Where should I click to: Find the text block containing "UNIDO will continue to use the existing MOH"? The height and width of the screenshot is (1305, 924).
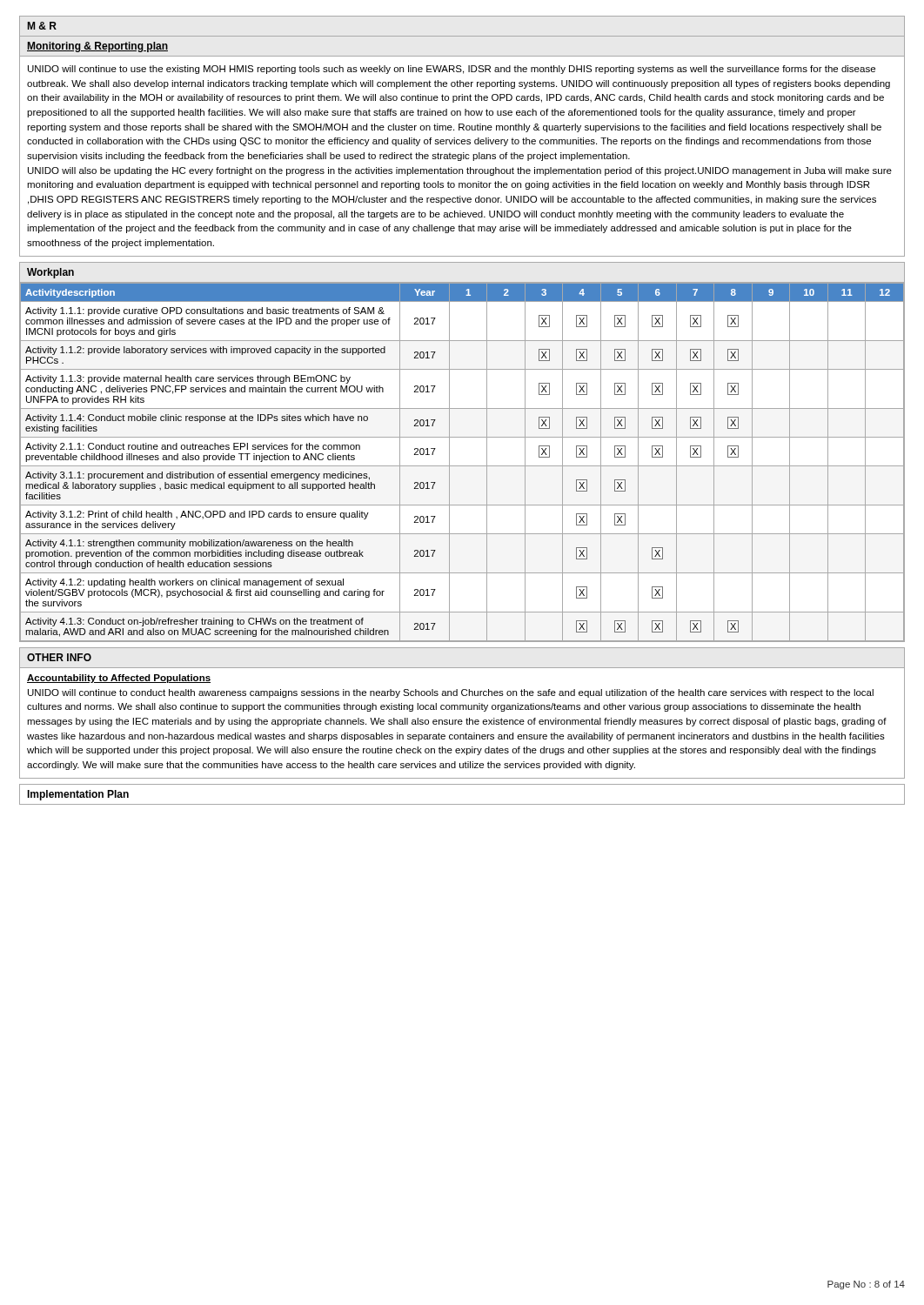[x=459, y=156]
